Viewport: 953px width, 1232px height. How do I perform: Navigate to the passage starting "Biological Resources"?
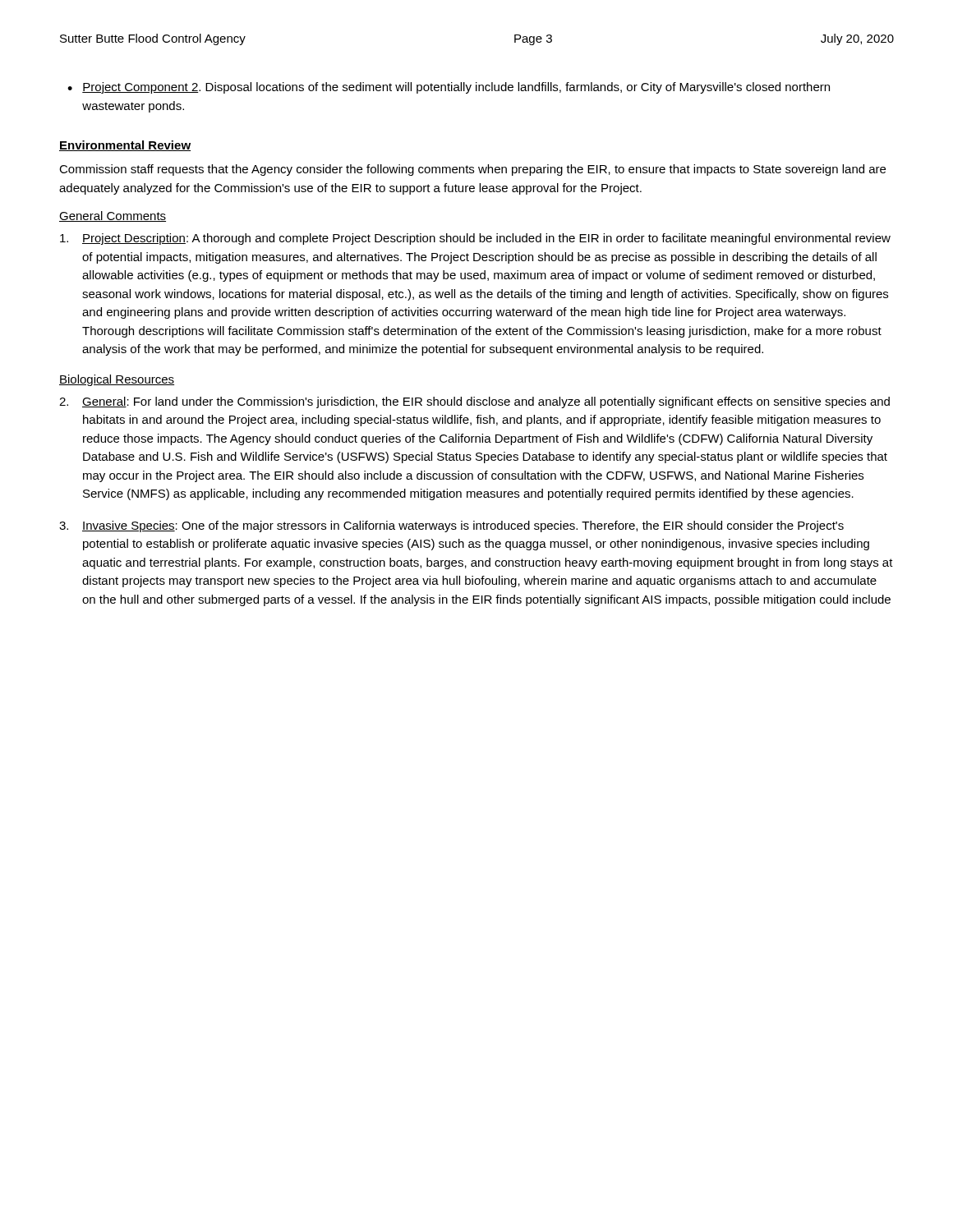click(x=117, y=379)
